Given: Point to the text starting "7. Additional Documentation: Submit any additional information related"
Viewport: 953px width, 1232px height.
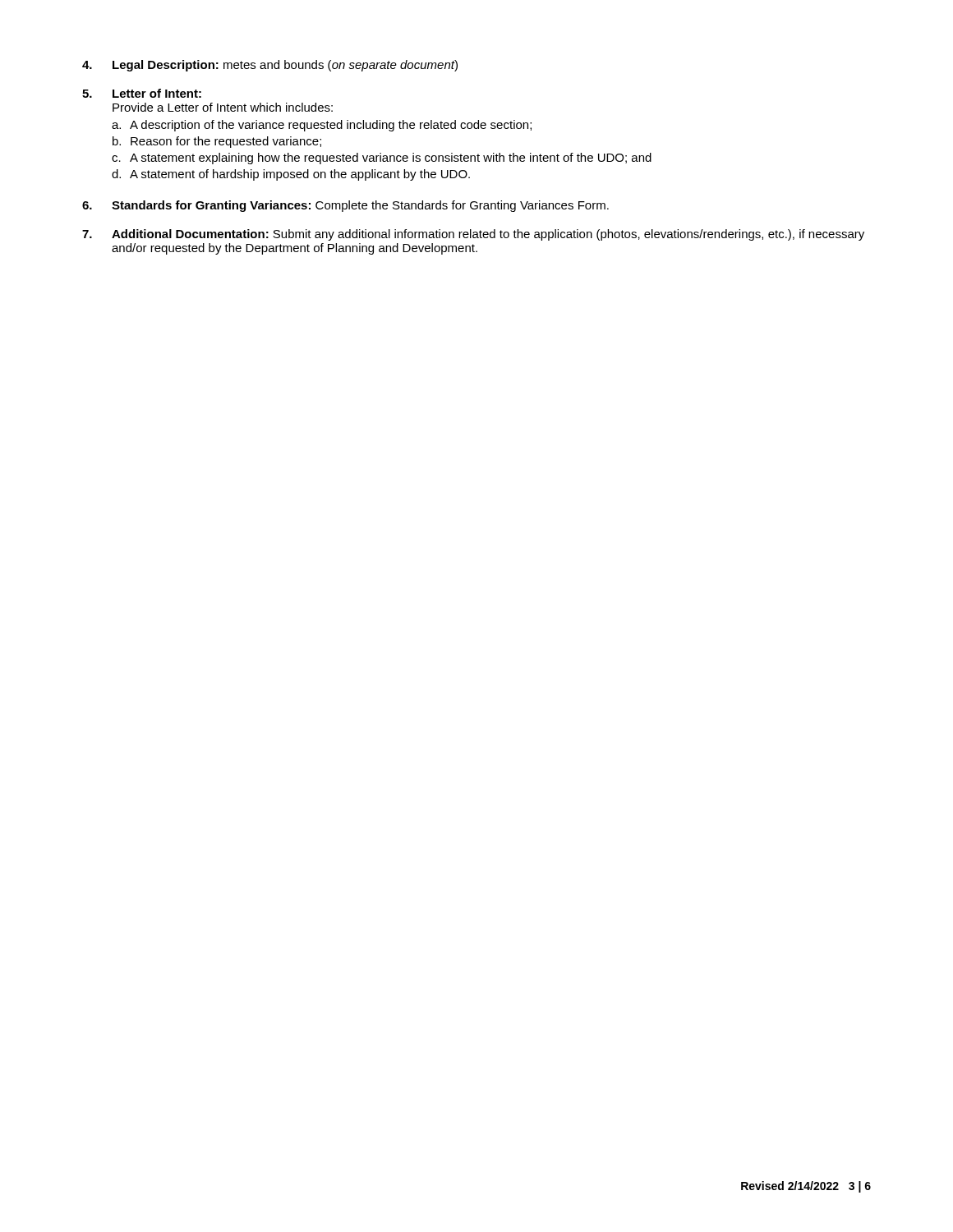Looking at the screenshot, I should (x=476, y=241).
